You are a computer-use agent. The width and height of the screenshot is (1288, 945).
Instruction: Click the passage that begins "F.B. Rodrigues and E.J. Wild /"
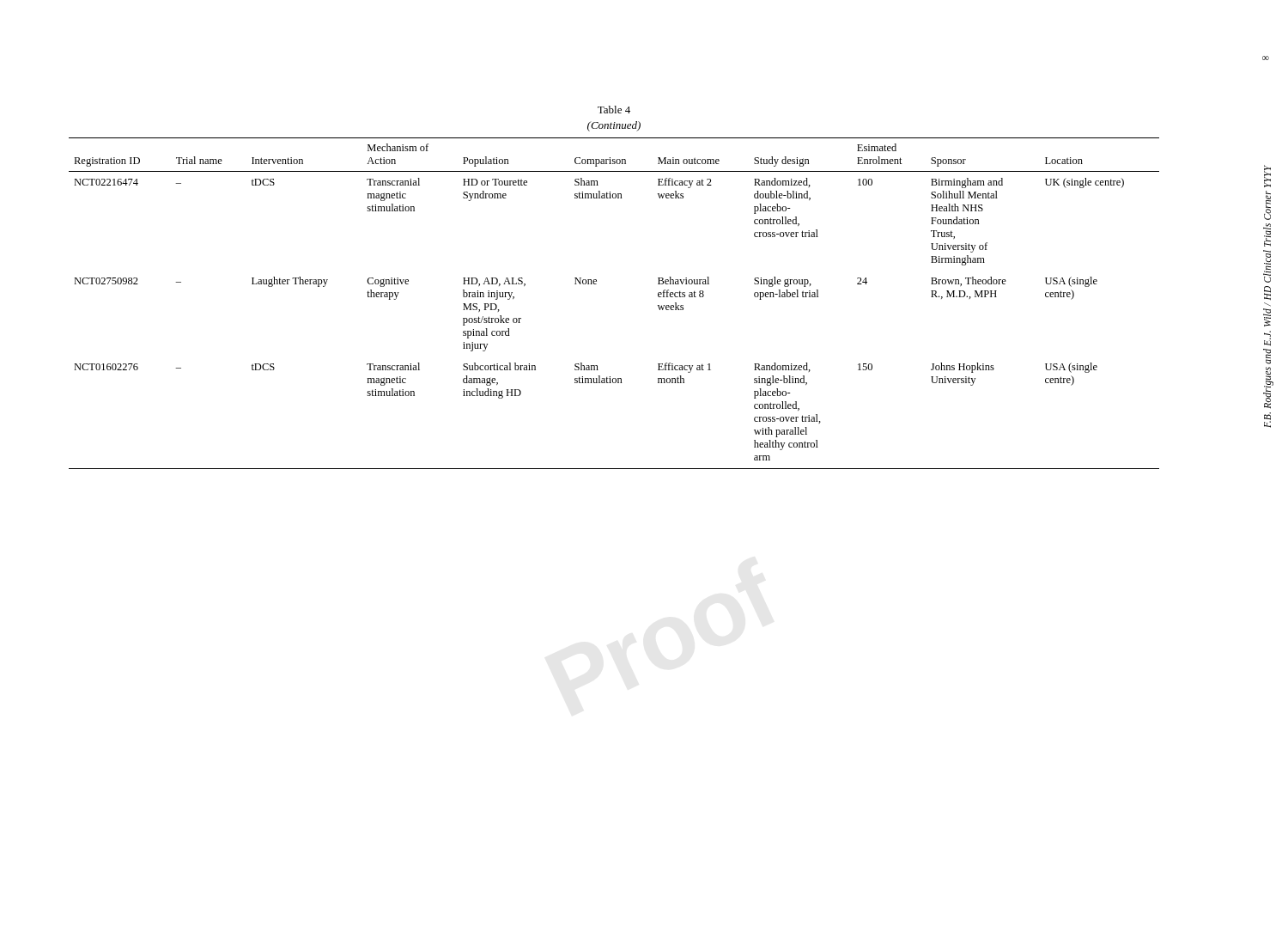(x=1267, y=296)
